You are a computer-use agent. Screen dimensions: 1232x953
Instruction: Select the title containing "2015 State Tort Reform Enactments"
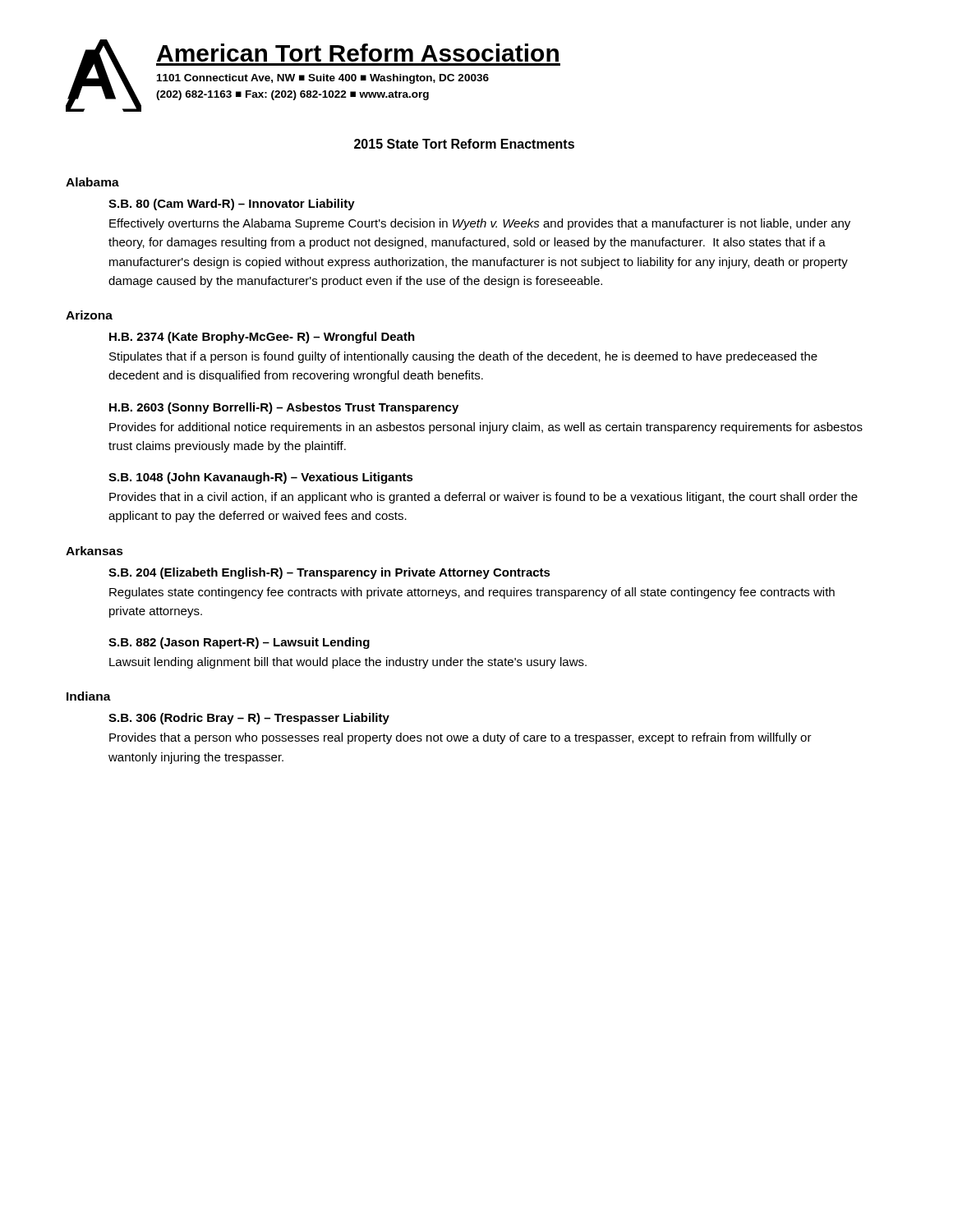pyautogui.click(x=464, y=144)
